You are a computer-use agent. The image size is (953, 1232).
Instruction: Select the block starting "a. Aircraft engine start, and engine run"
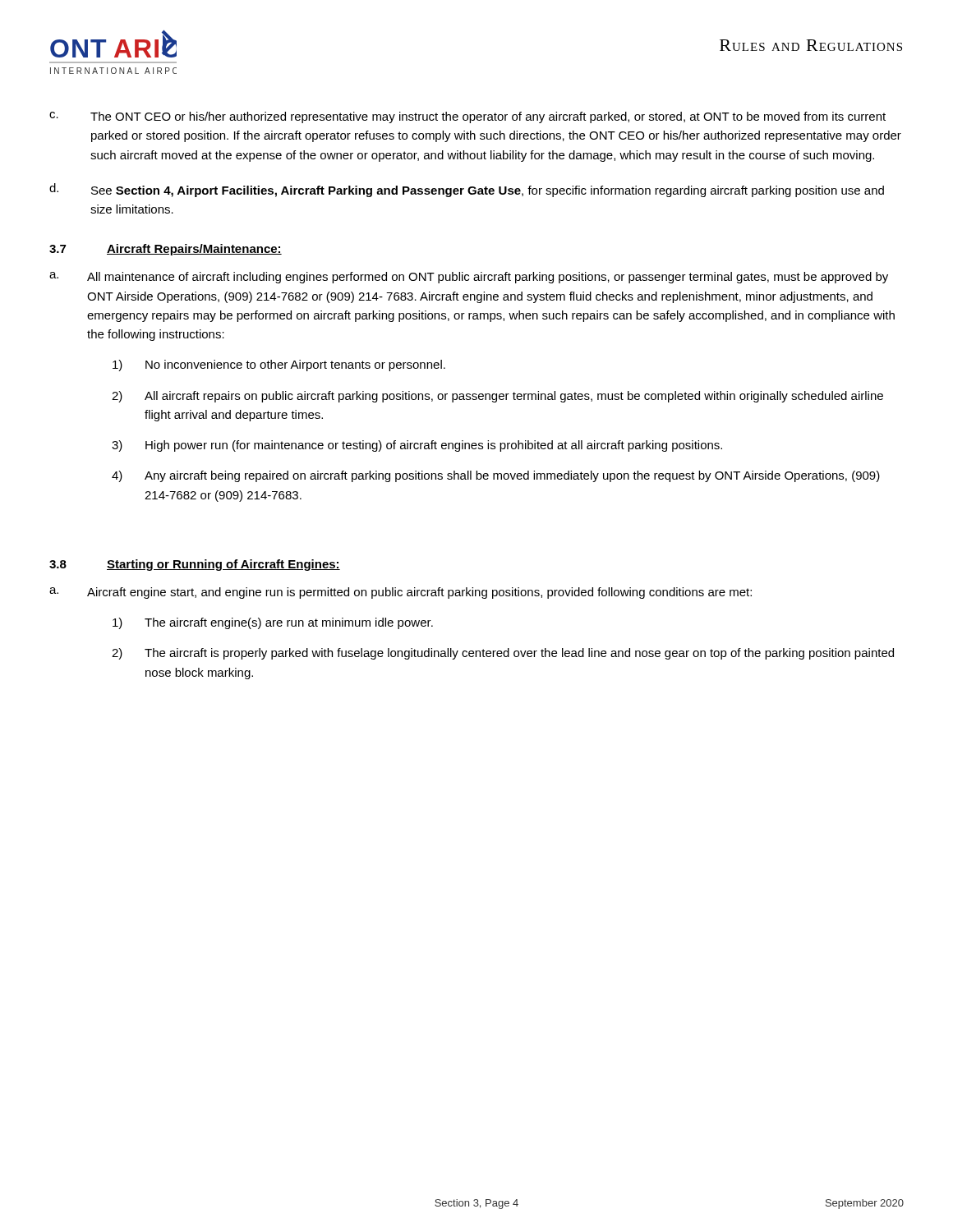point(401,593)
